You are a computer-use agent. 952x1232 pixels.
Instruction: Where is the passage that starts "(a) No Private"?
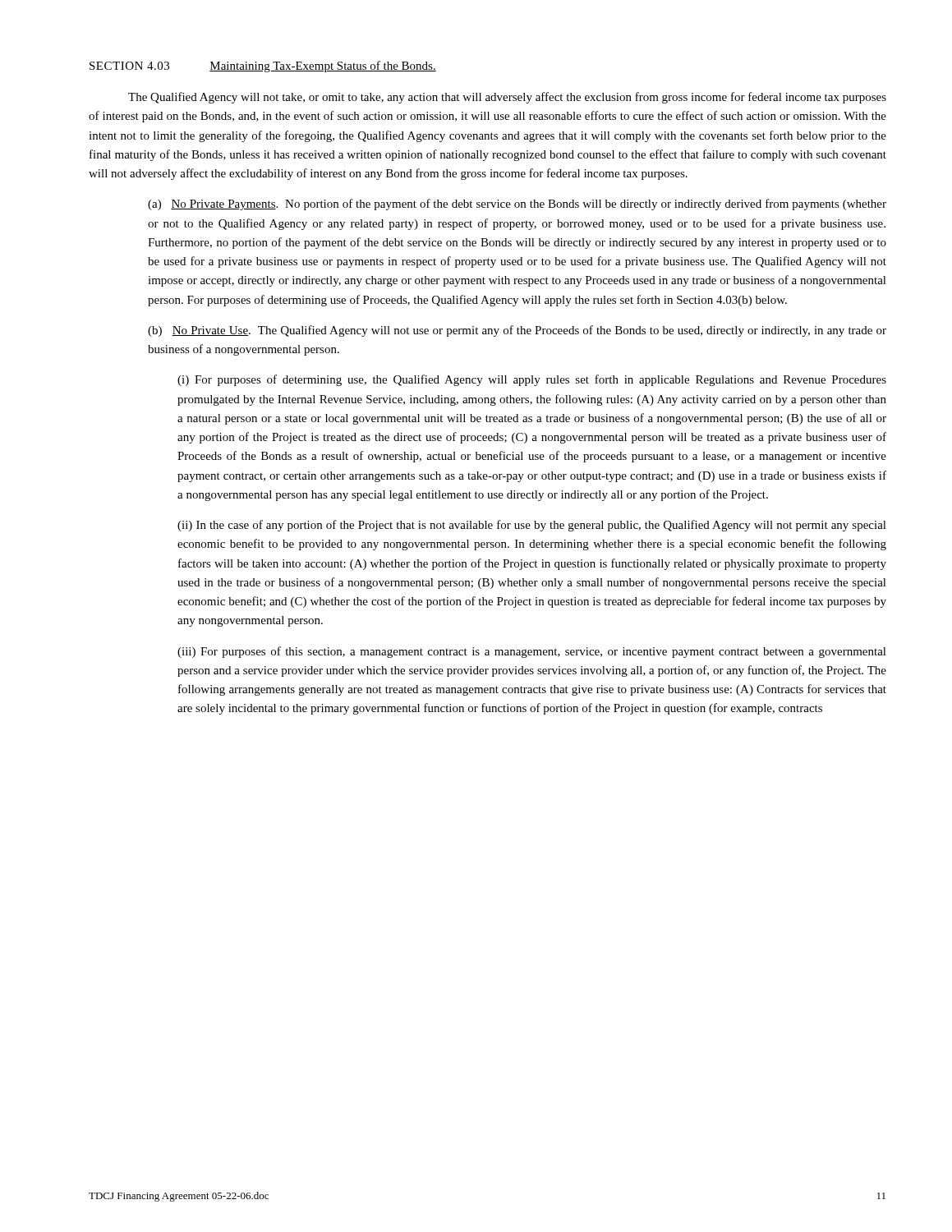pos(517,252)
